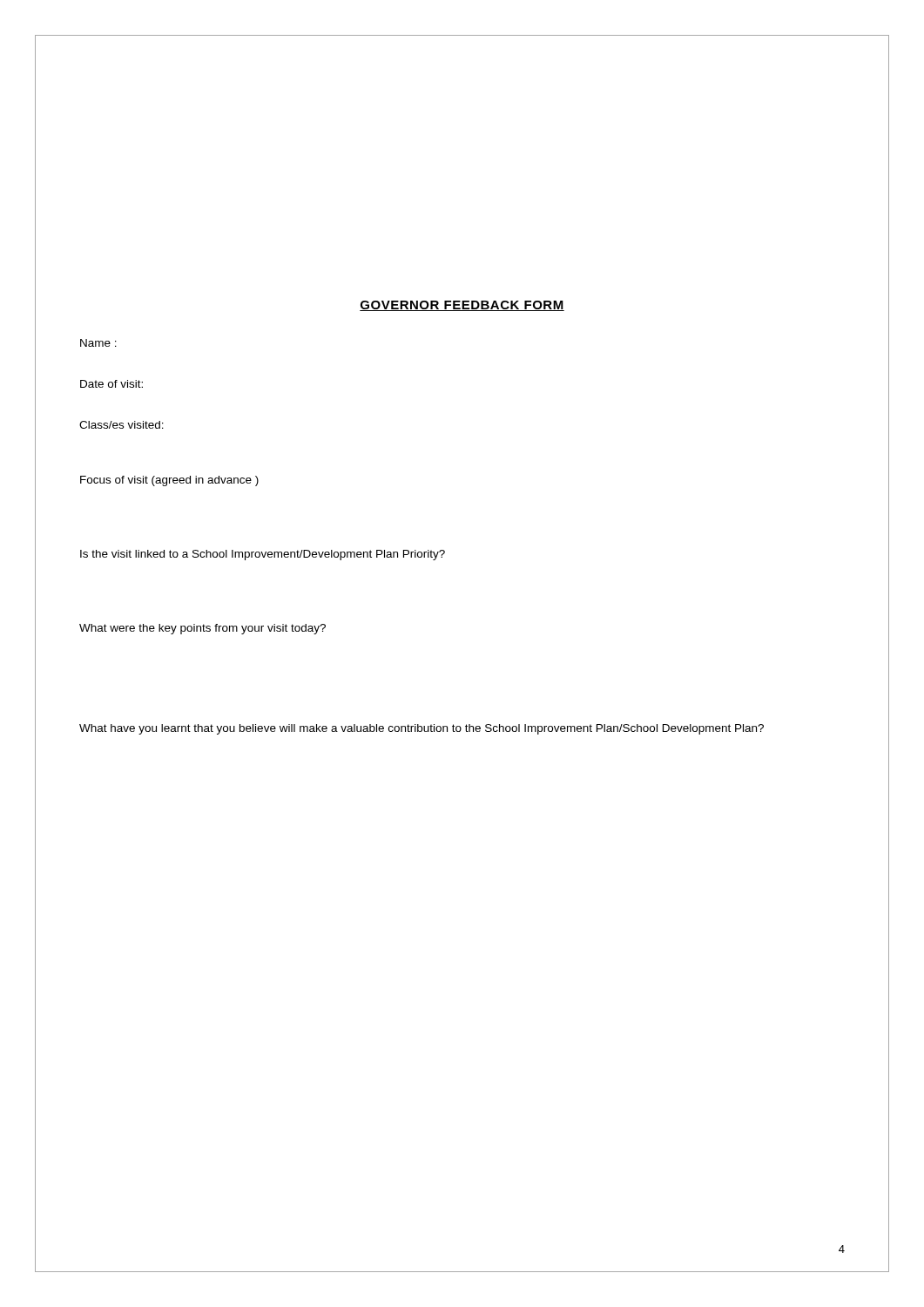Image resolution: width=924 pixels, height=1307 pixels.
Task: Select the text block that says "Focus of visit (agreed in advance"
Action: coord(169,480)
